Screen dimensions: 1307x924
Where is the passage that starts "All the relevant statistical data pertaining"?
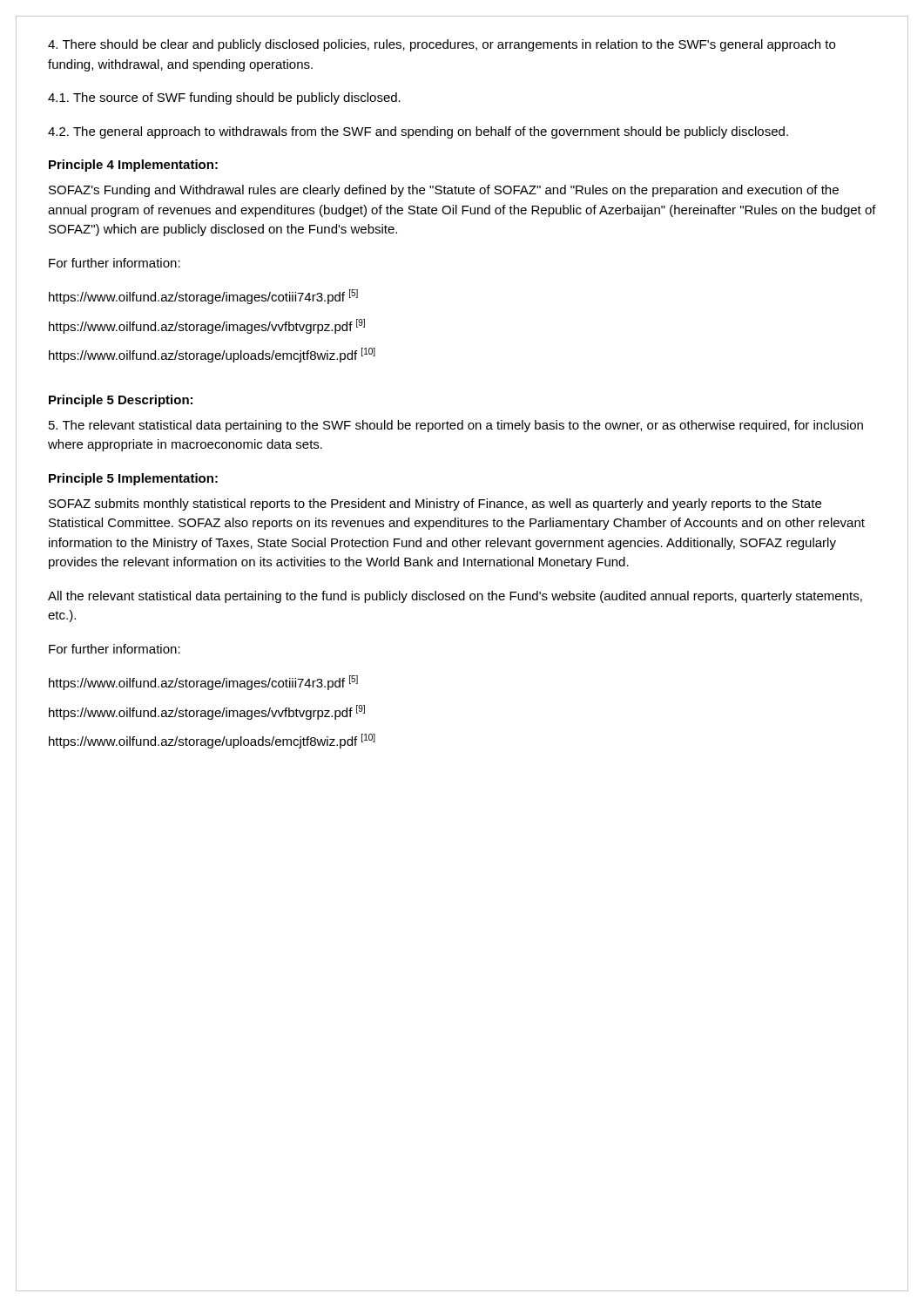click(455, 605)
